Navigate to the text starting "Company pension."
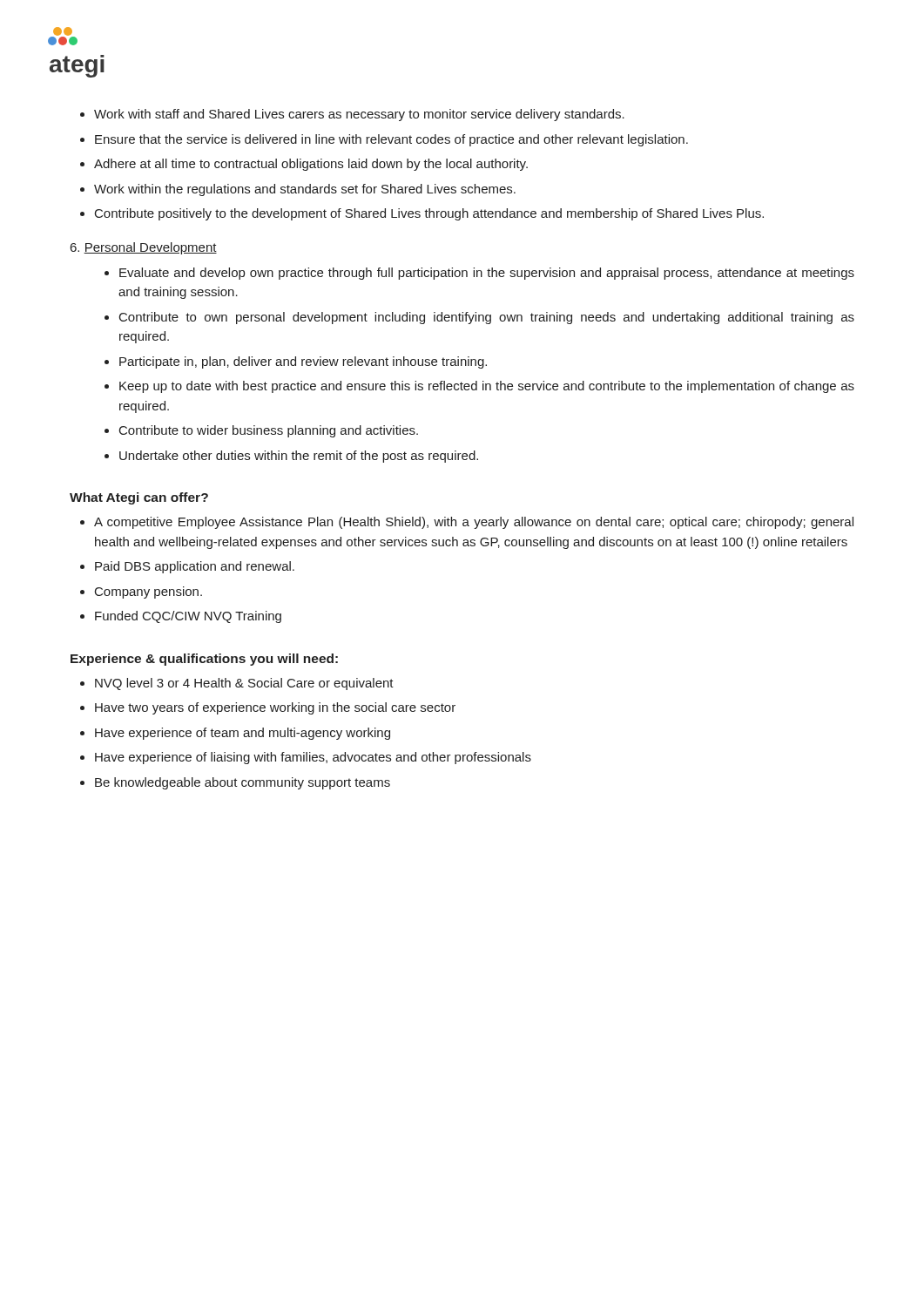The image size is (924, 1307). (x=149, y=591)
